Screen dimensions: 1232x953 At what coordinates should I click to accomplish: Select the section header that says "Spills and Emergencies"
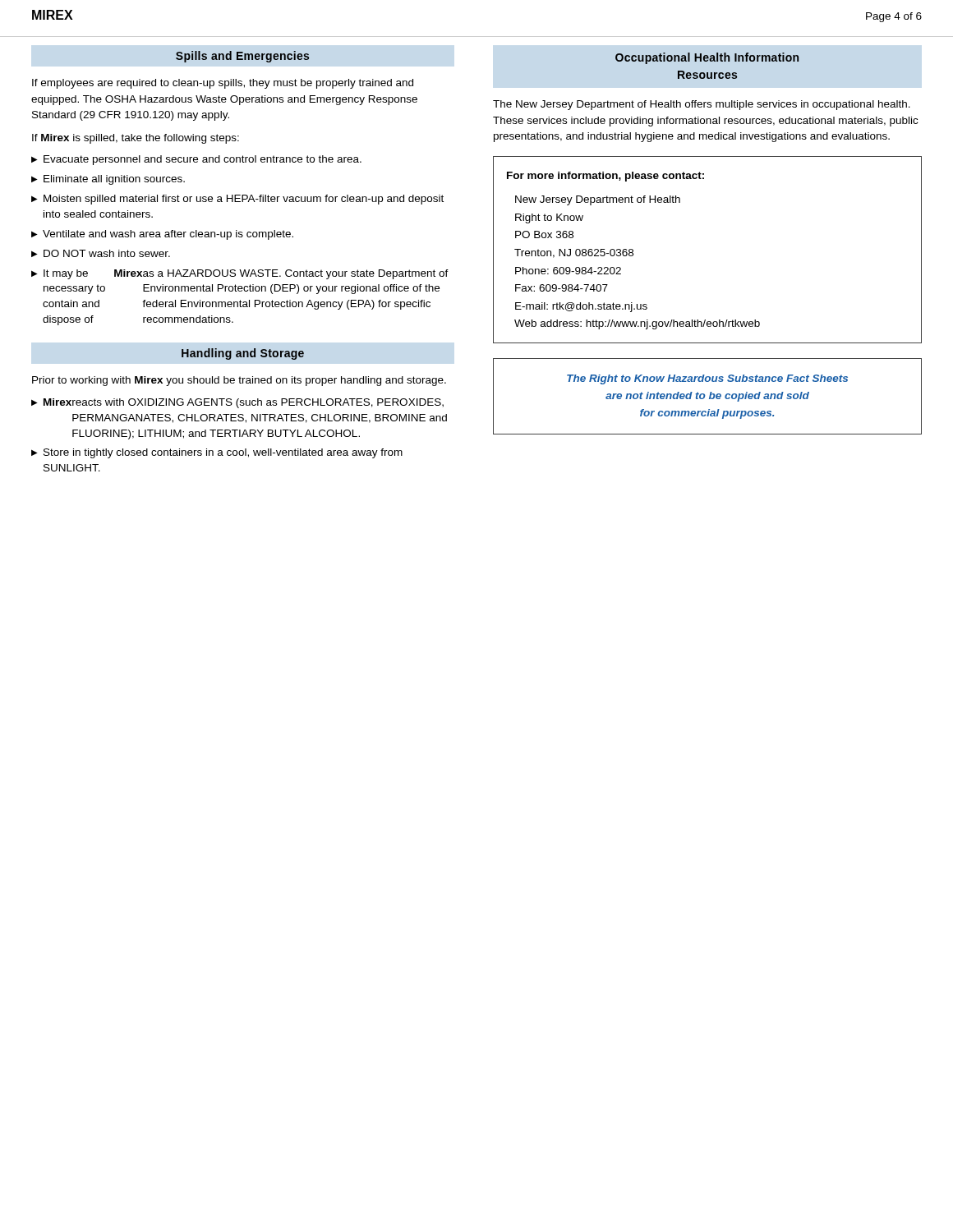243,56
